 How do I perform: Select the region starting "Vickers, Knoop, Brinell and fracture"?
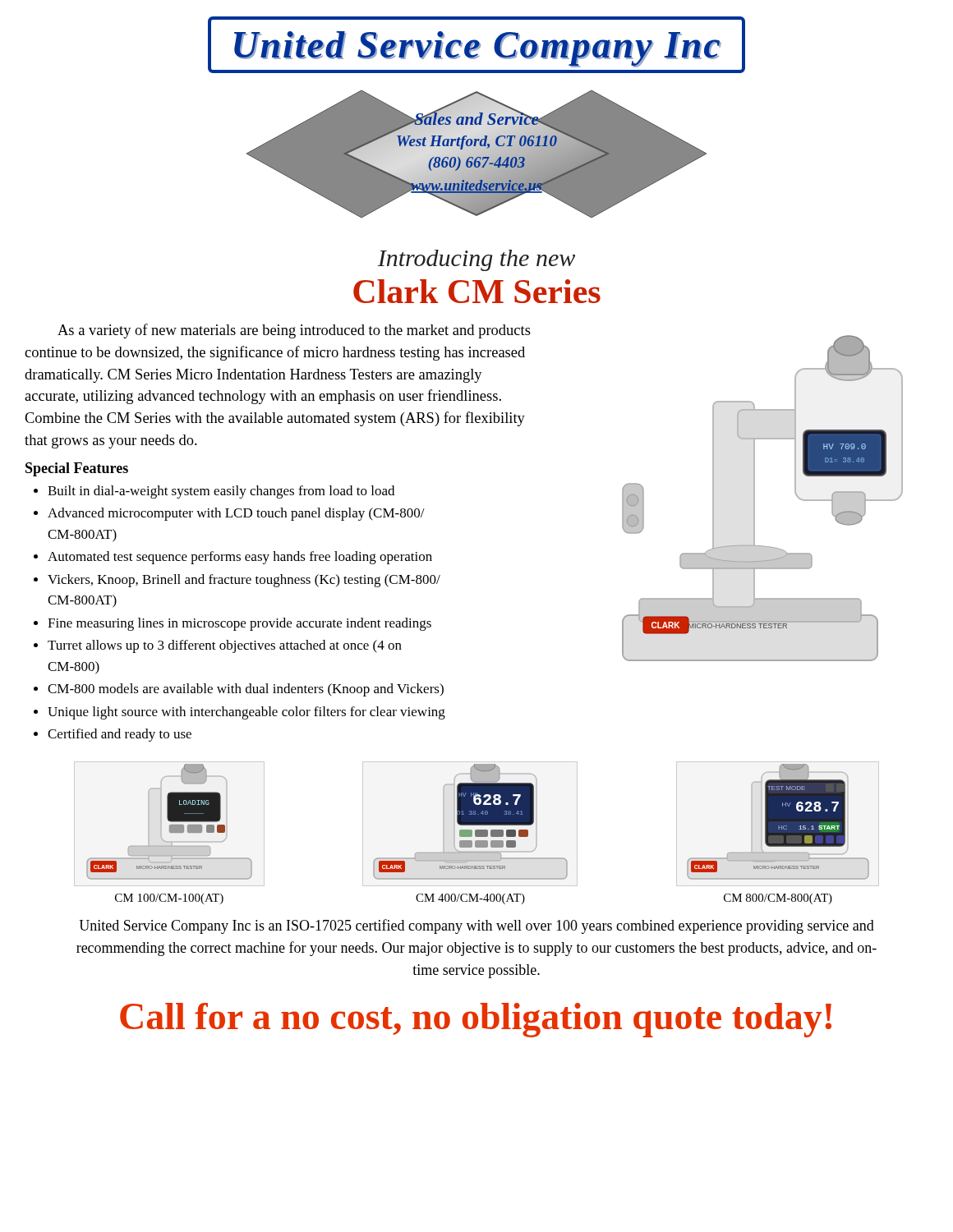pyautogui.click(x=244, y=590)
